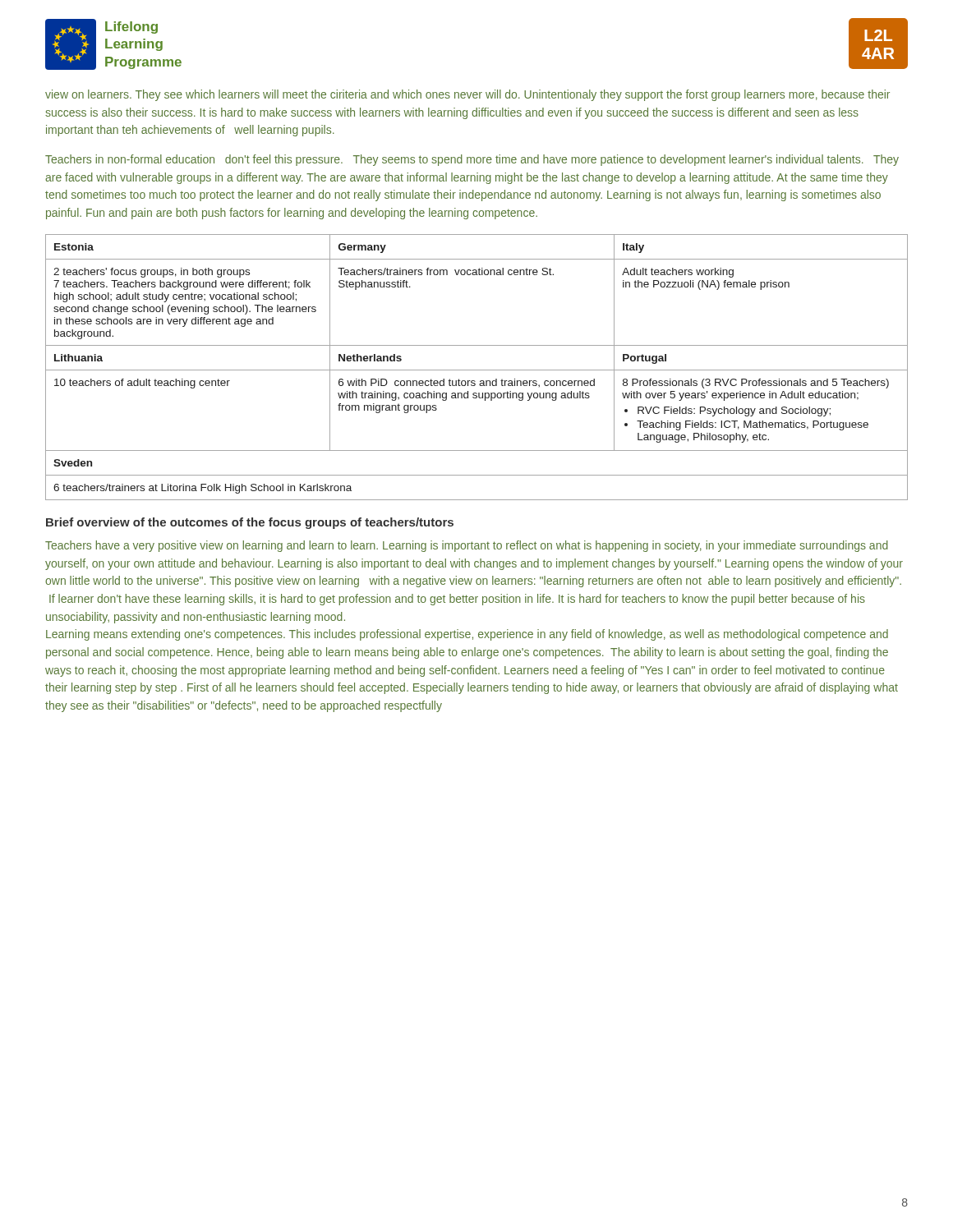Viewport: 953px width, 1232px height.
Task: Find the section header on this page that starts "Brief overview of the outcomes"
Action: 250,522
